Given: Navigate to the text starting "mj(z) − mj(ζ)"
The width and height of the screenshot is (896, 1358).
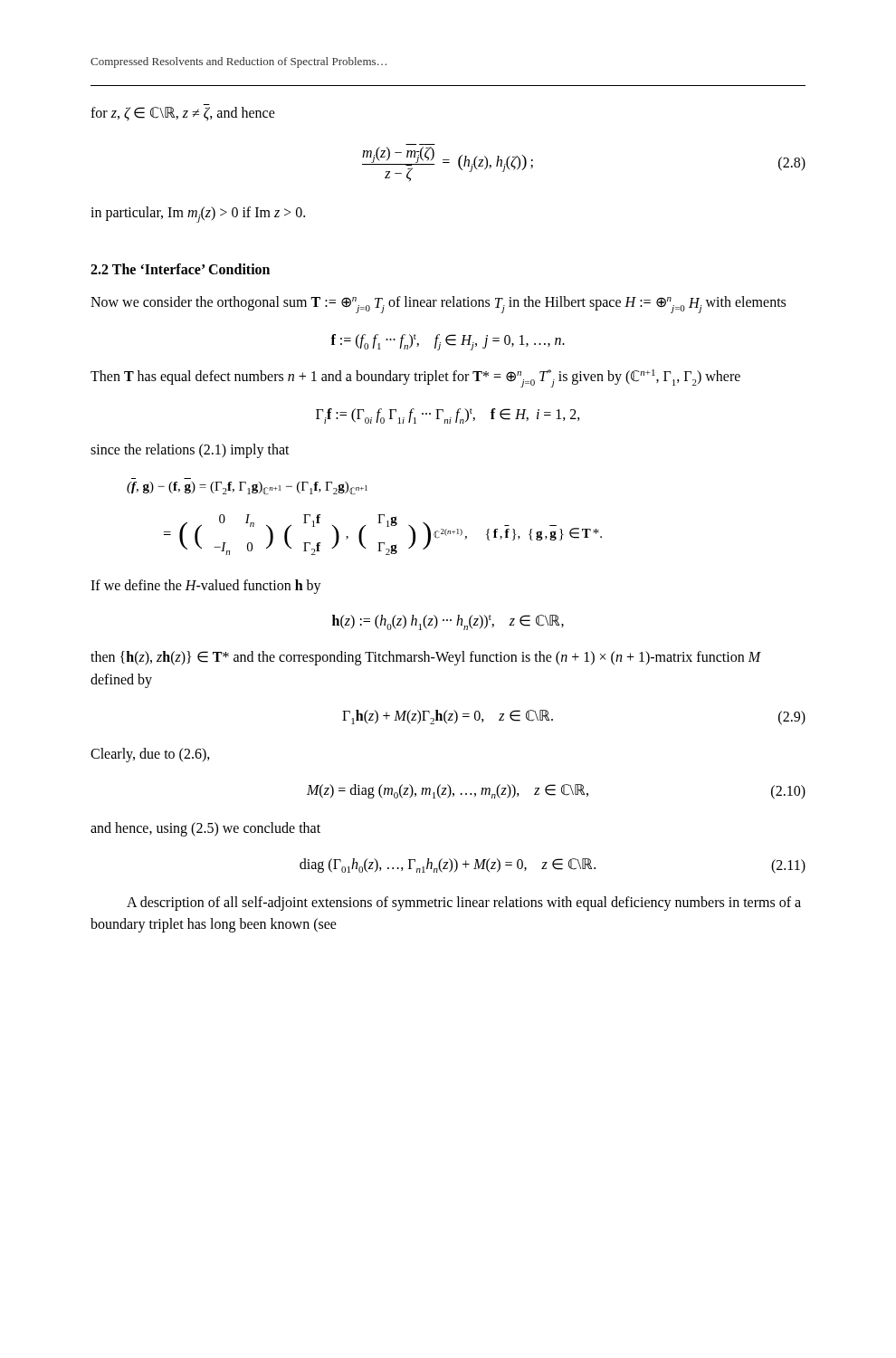Looking at the screenshot, I should tap(469, 163).
